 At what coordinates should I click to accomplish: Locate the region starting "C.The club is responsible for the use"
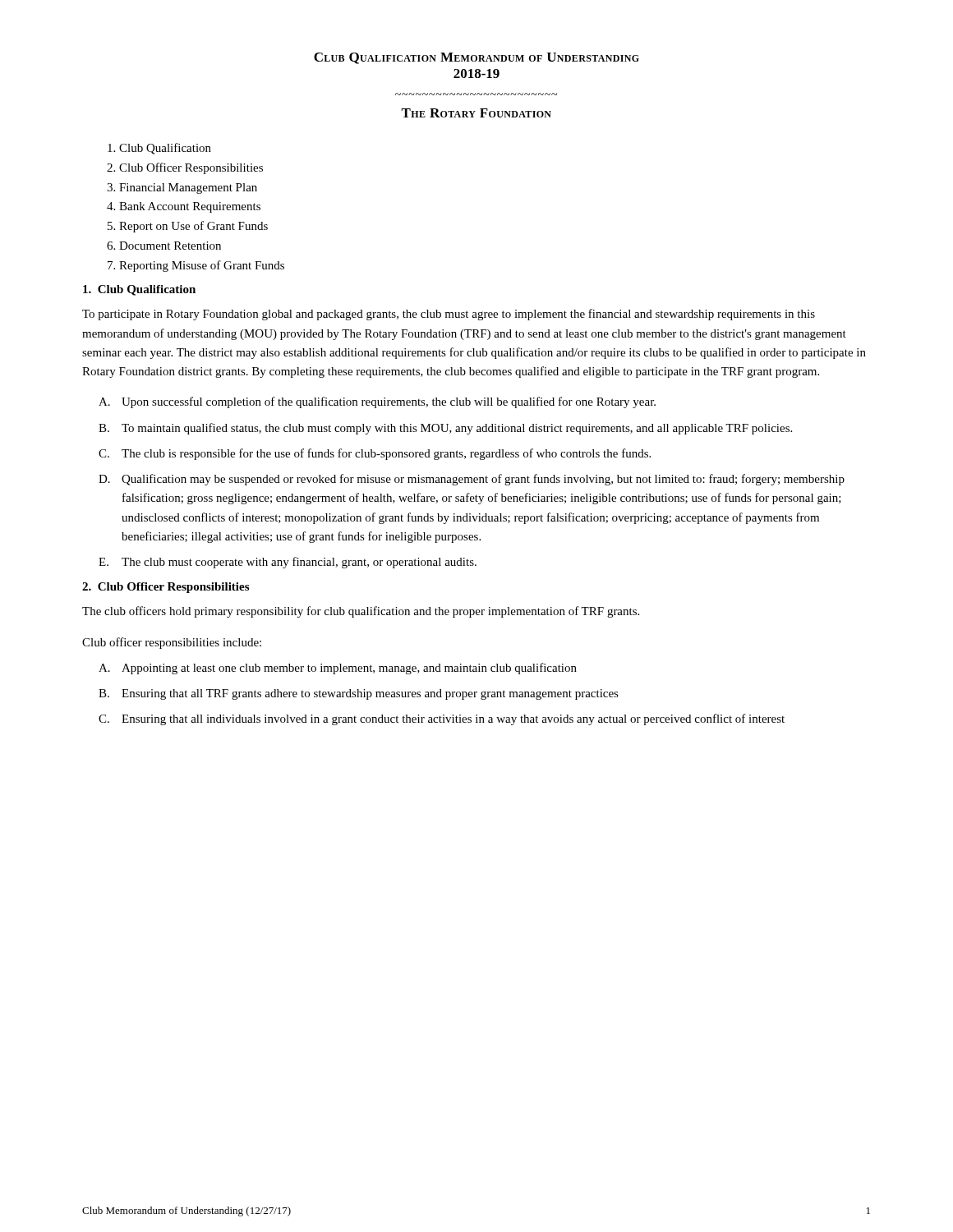485,454
